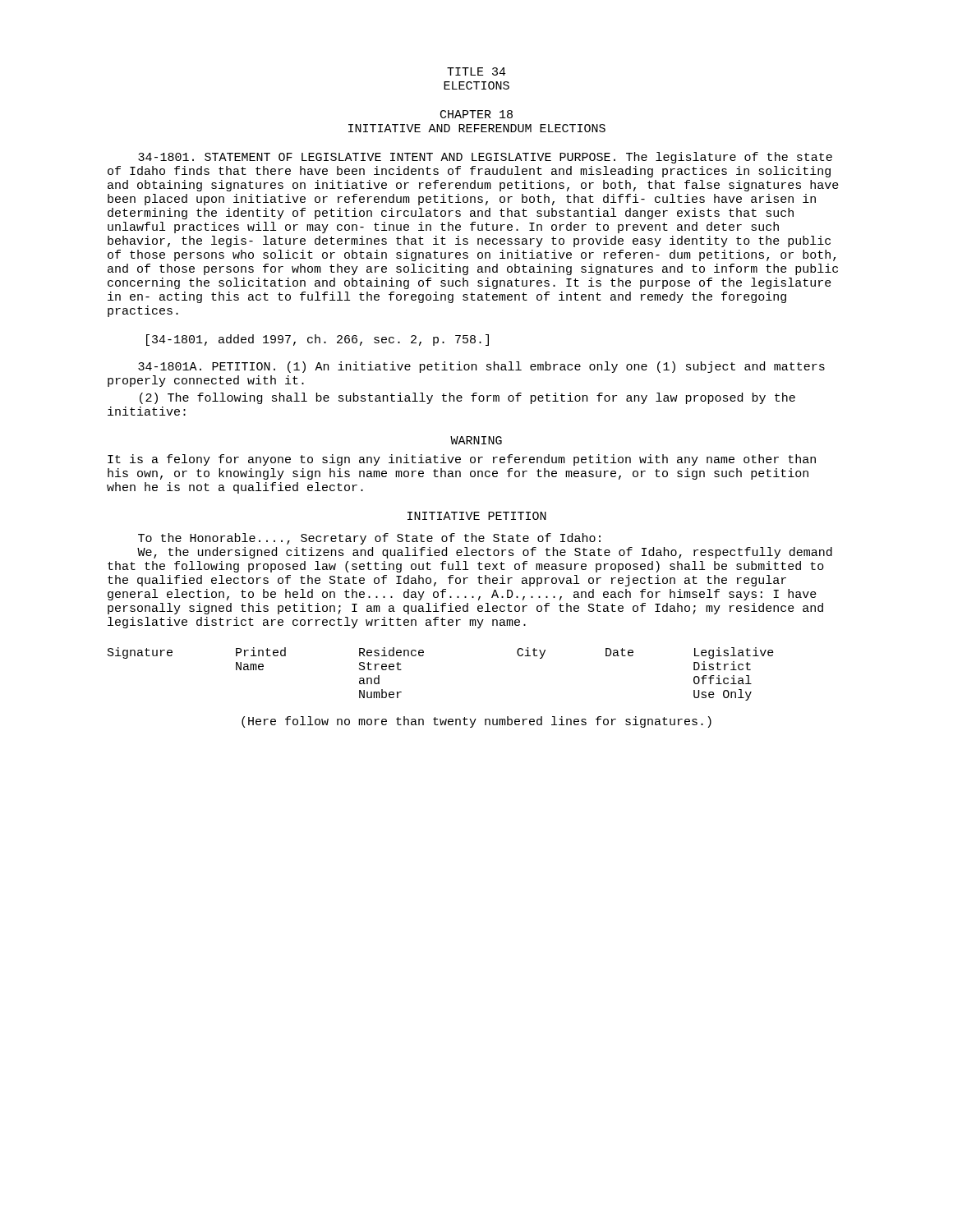Viewport: 953px width, 1232px height.
Task: Click the passage that begins "[34-1801, added 1997, ch. 266, sec. 2,"
Action: [318, 340]
